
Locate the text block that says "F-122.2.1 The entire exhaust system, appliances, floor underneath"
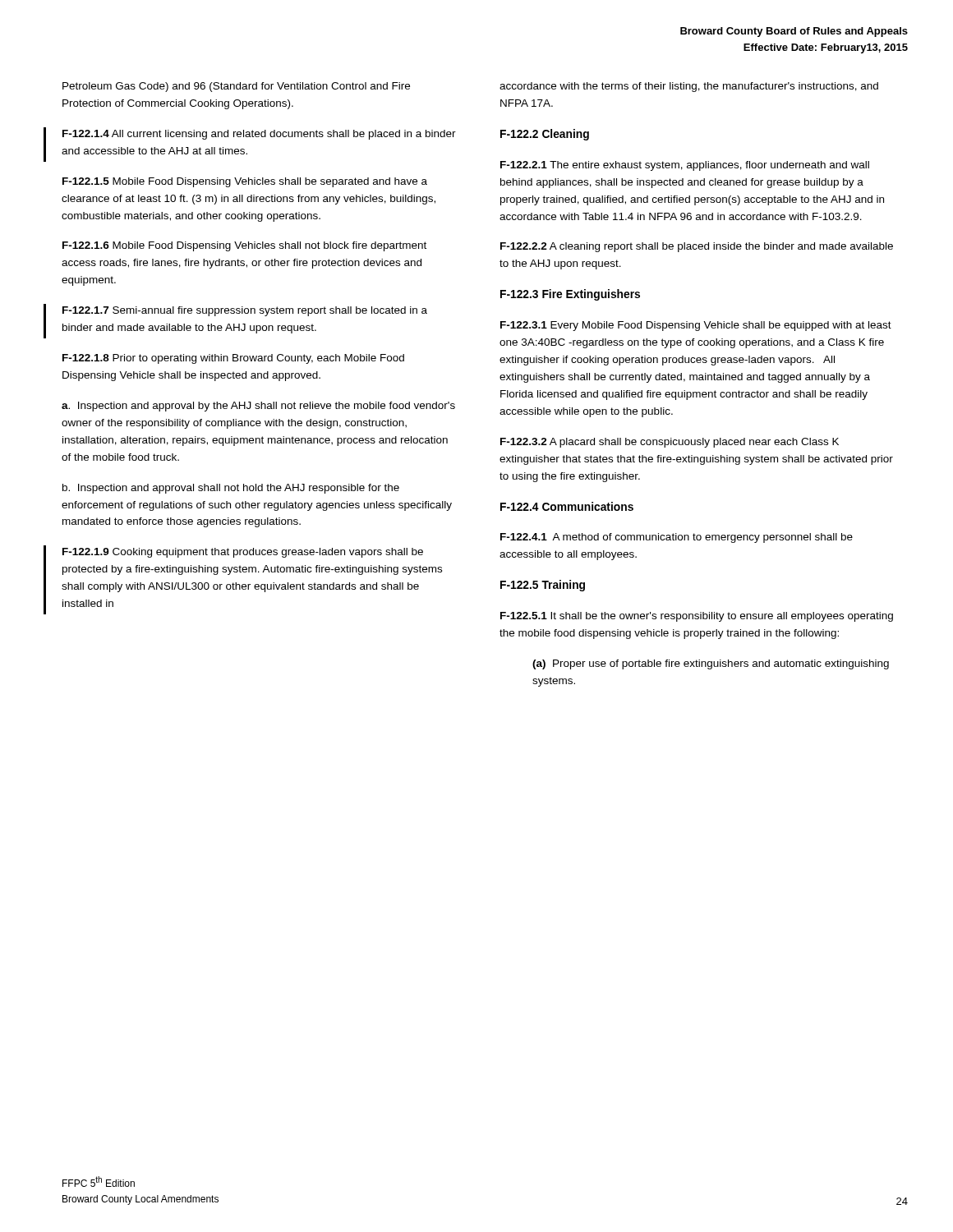[x=692, y=190]
